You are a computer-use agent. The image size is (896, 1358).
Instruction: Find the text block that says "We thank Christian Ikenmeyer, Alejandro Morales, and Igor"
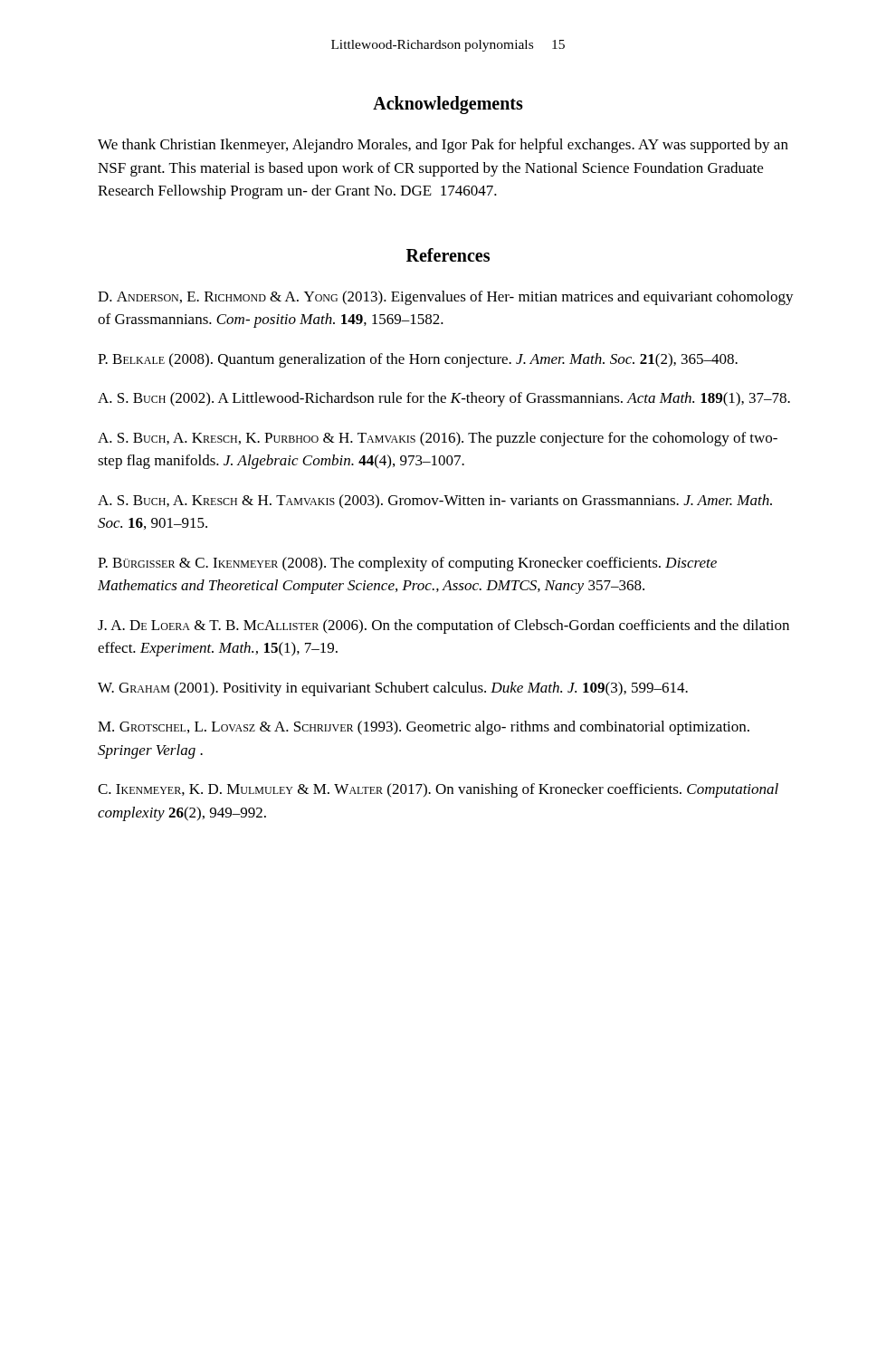coord(443,168)
